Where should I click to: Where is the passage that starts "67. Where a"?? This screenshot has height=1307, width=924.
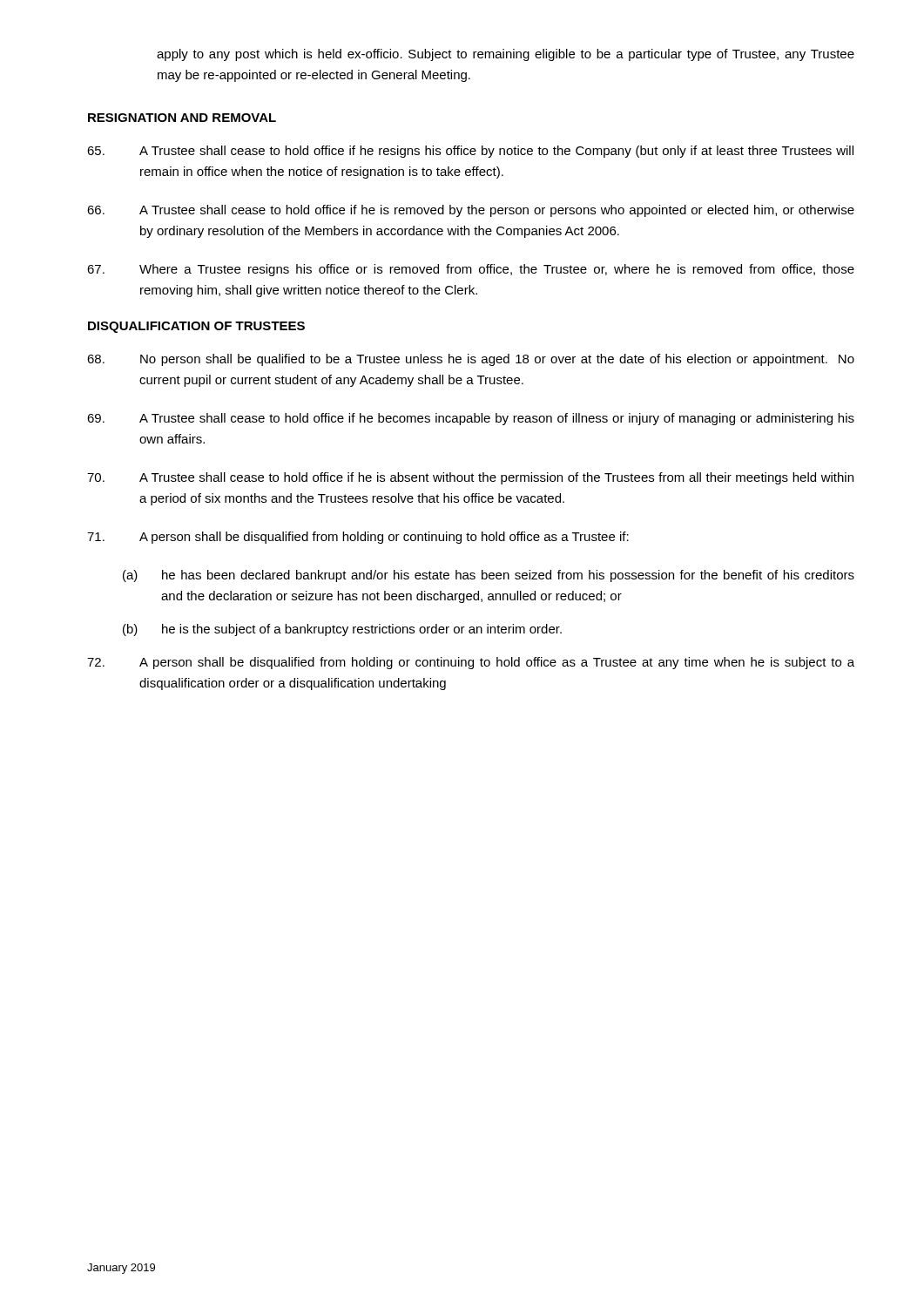pos(471,280)
